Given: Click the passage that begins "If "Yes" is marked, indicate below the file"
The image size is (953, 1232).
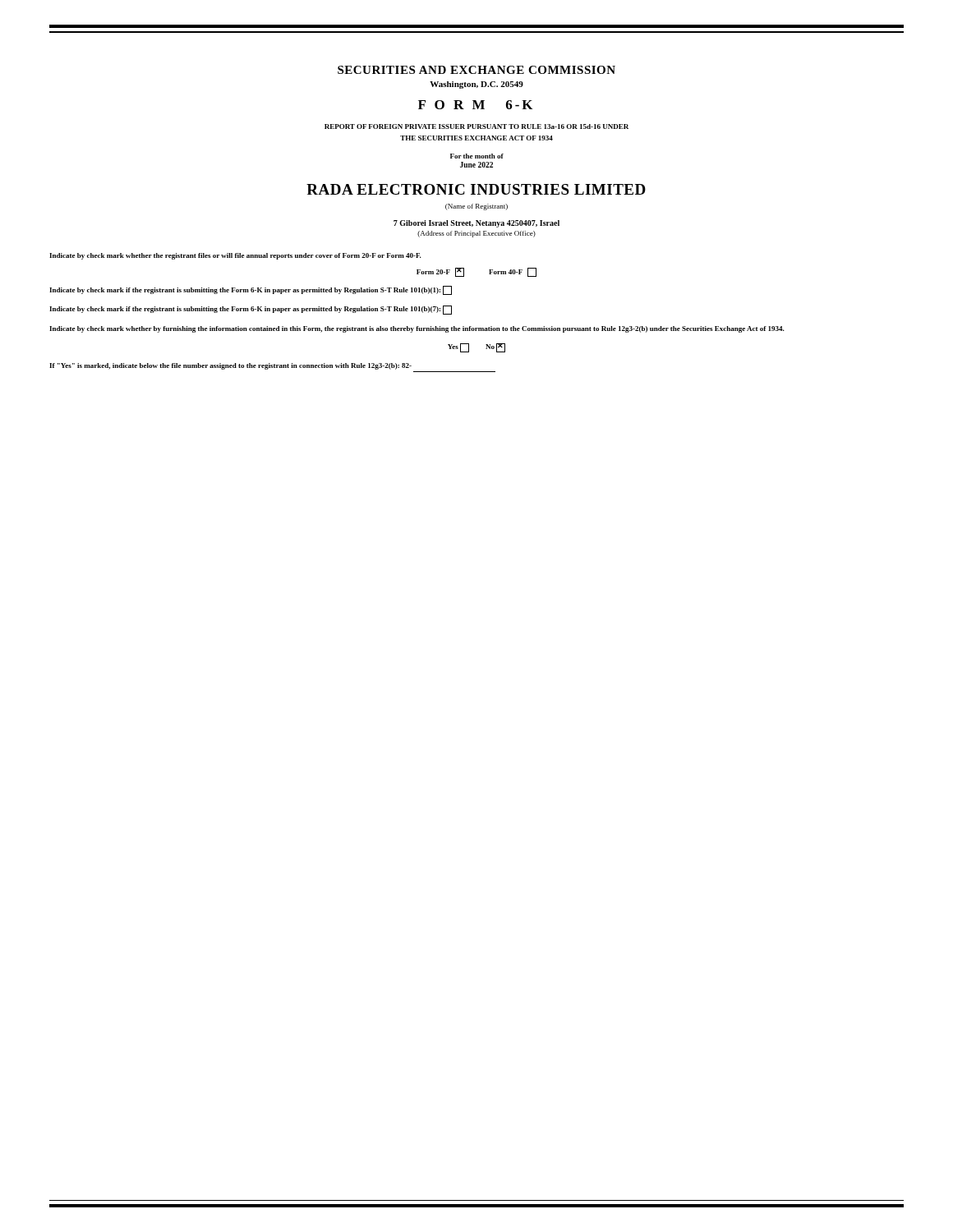Looking at the screenshot, I should click(272, 366).
